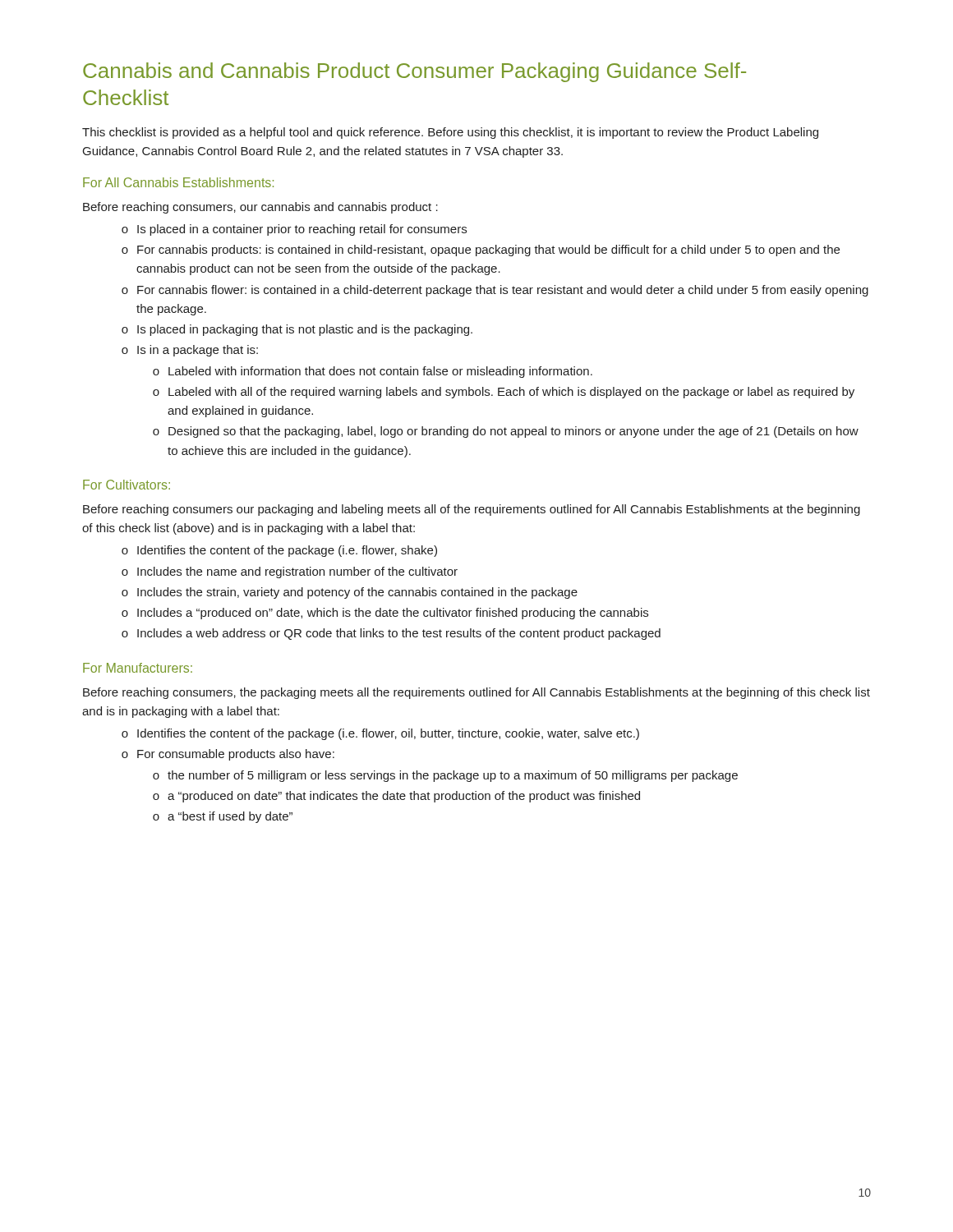The image size is (953, 1232).
Task: Click on the list item with the text "o For cannabis flower: is contained"
Action: click(x=492, y=299)
